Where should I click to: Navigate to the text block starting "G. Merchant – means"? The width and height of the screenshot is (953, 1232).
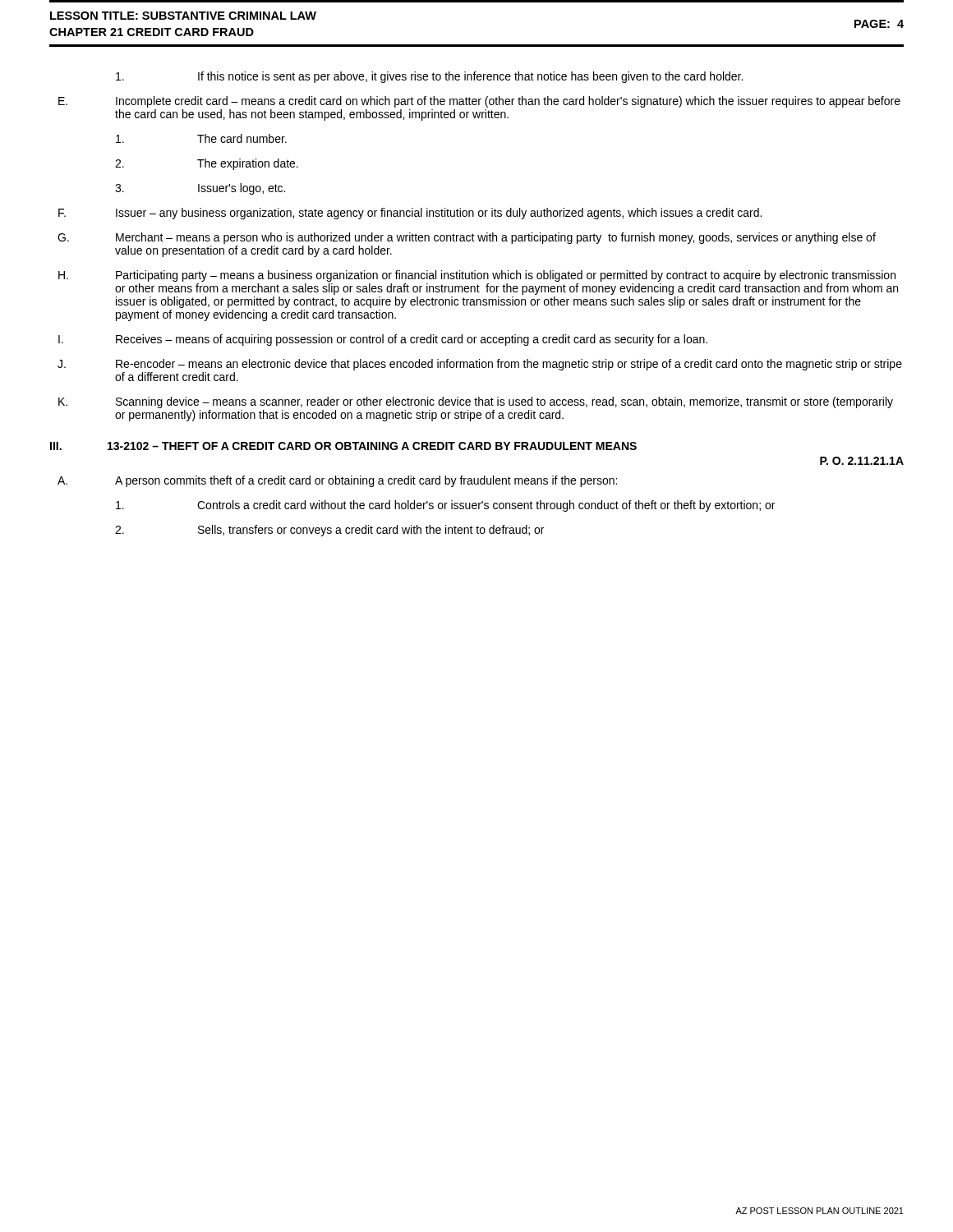(476, 244)
